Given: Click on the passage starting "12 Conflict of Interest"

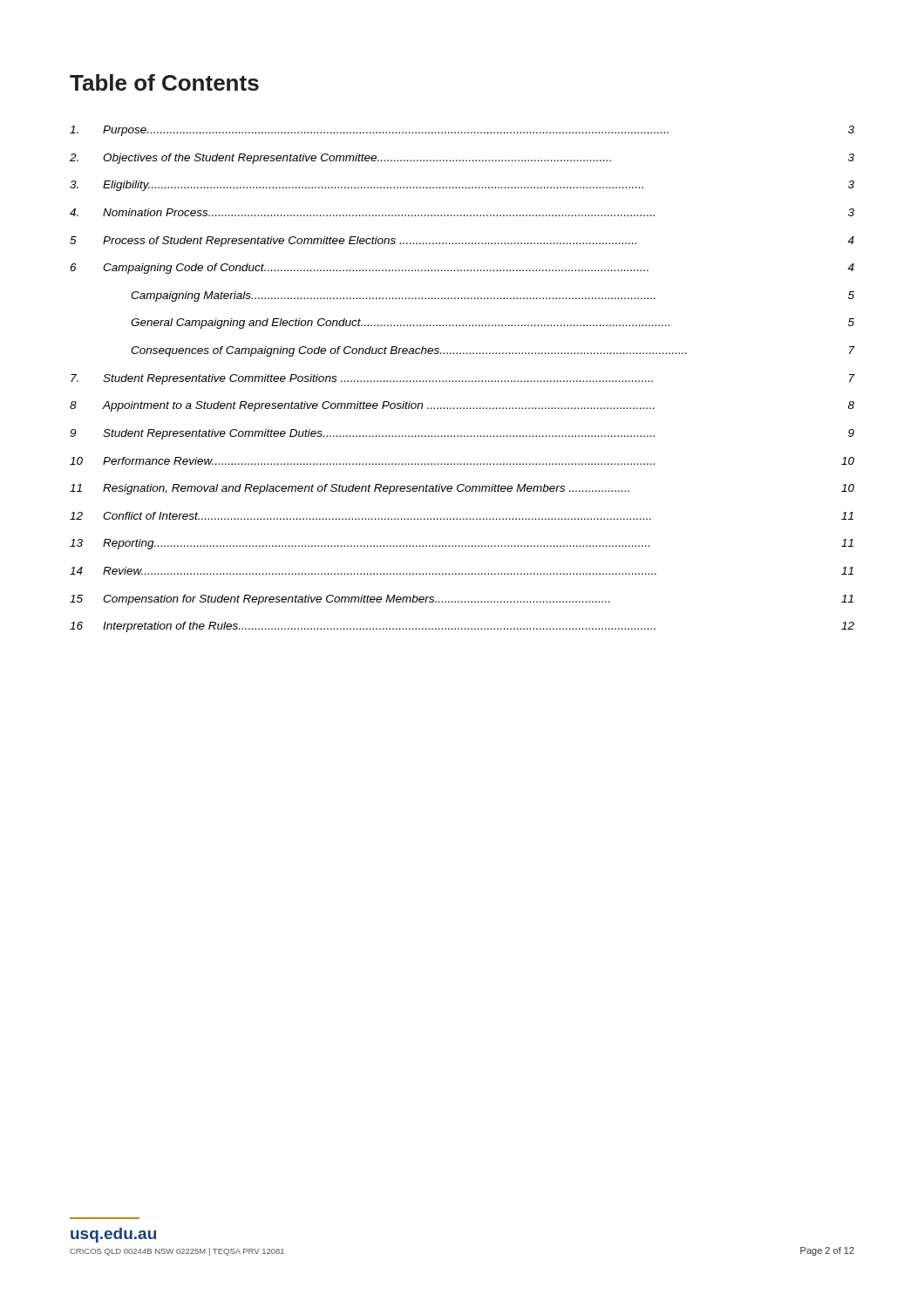Looking at the screenshot, I should coord(462,516).
